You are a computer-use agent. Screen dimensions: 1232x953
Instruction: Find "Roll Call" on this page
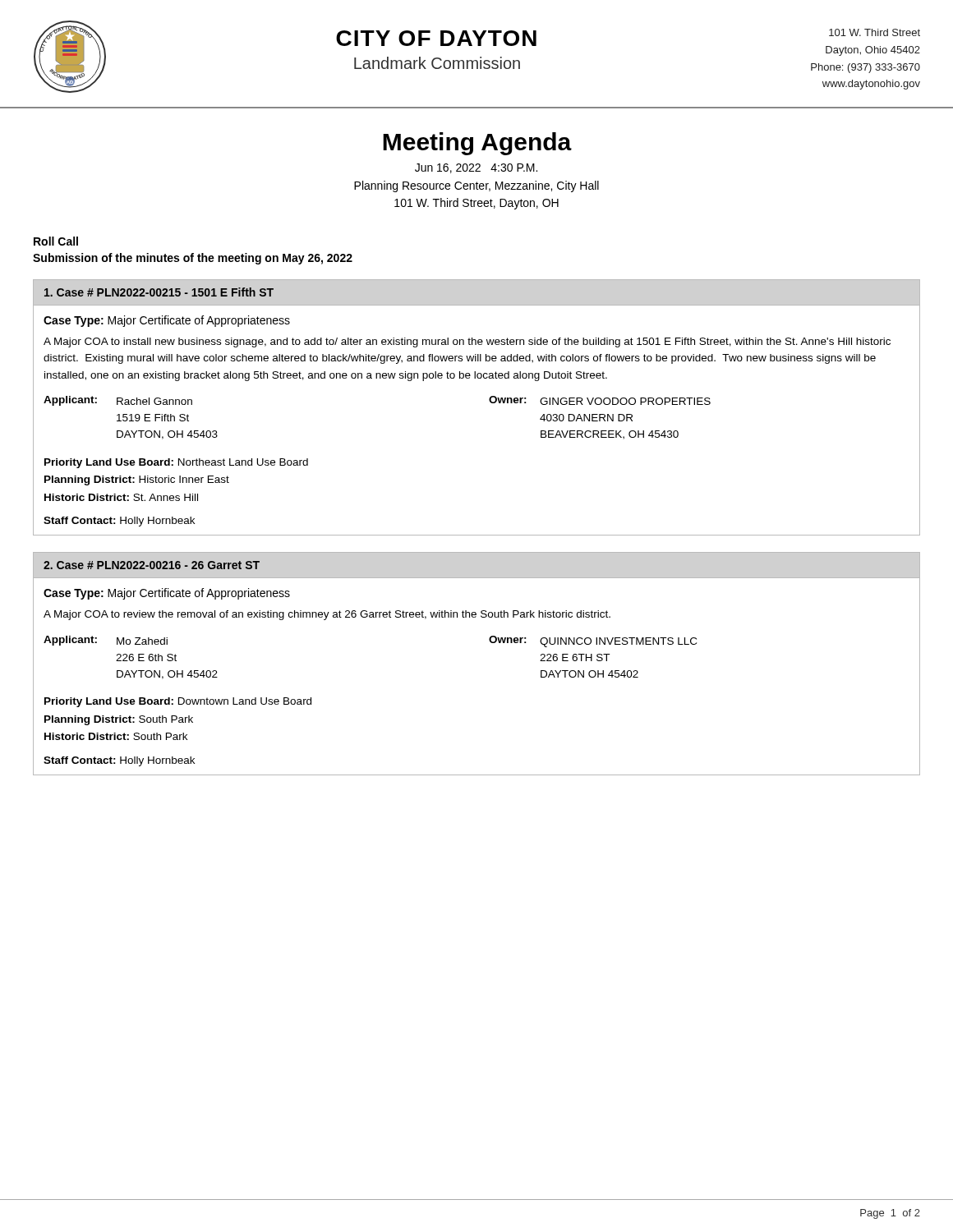click(56, 241)
